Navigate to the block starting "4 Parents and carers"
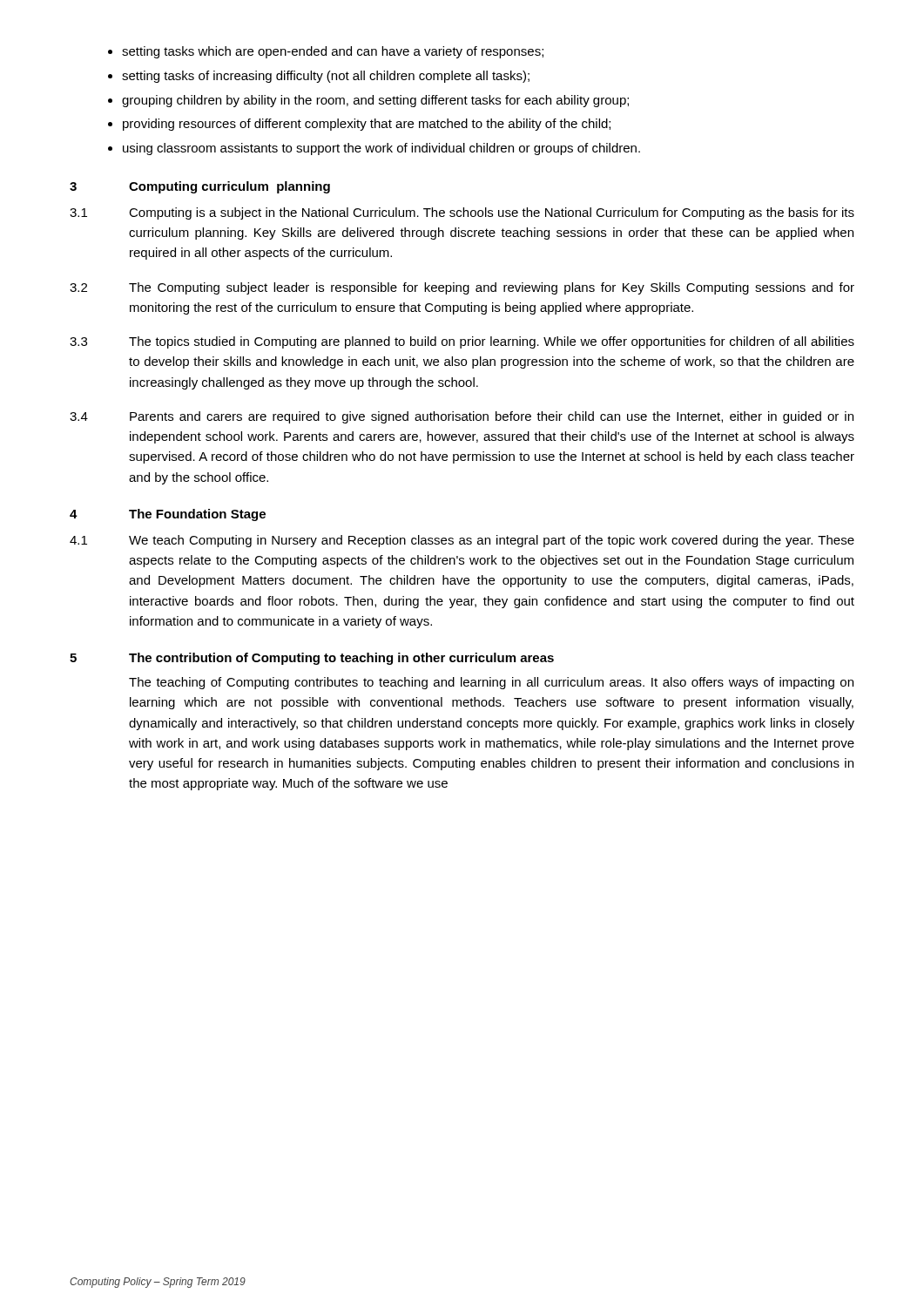 (x=462, y=446)
